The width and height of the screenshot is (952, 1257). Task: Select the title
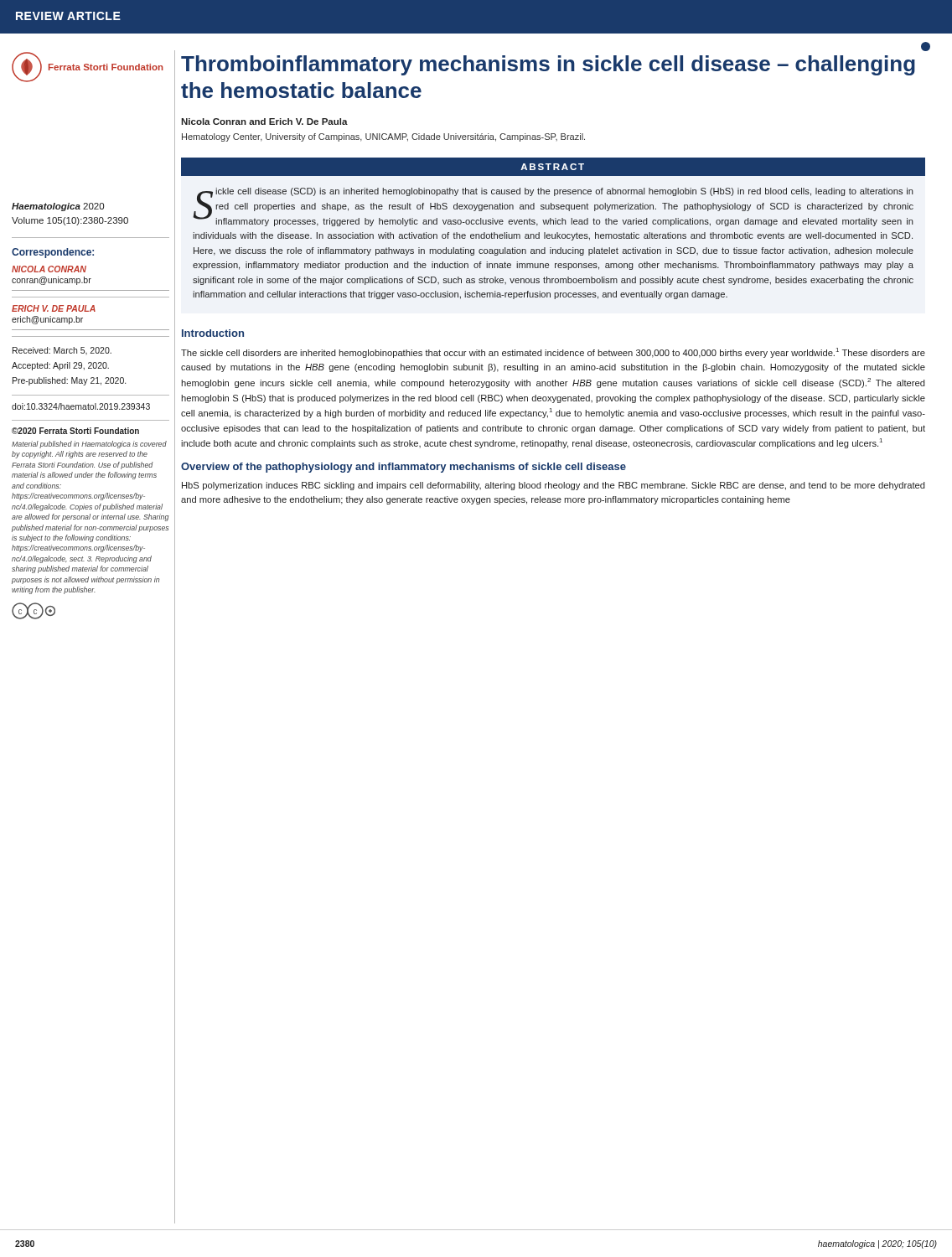548,77
